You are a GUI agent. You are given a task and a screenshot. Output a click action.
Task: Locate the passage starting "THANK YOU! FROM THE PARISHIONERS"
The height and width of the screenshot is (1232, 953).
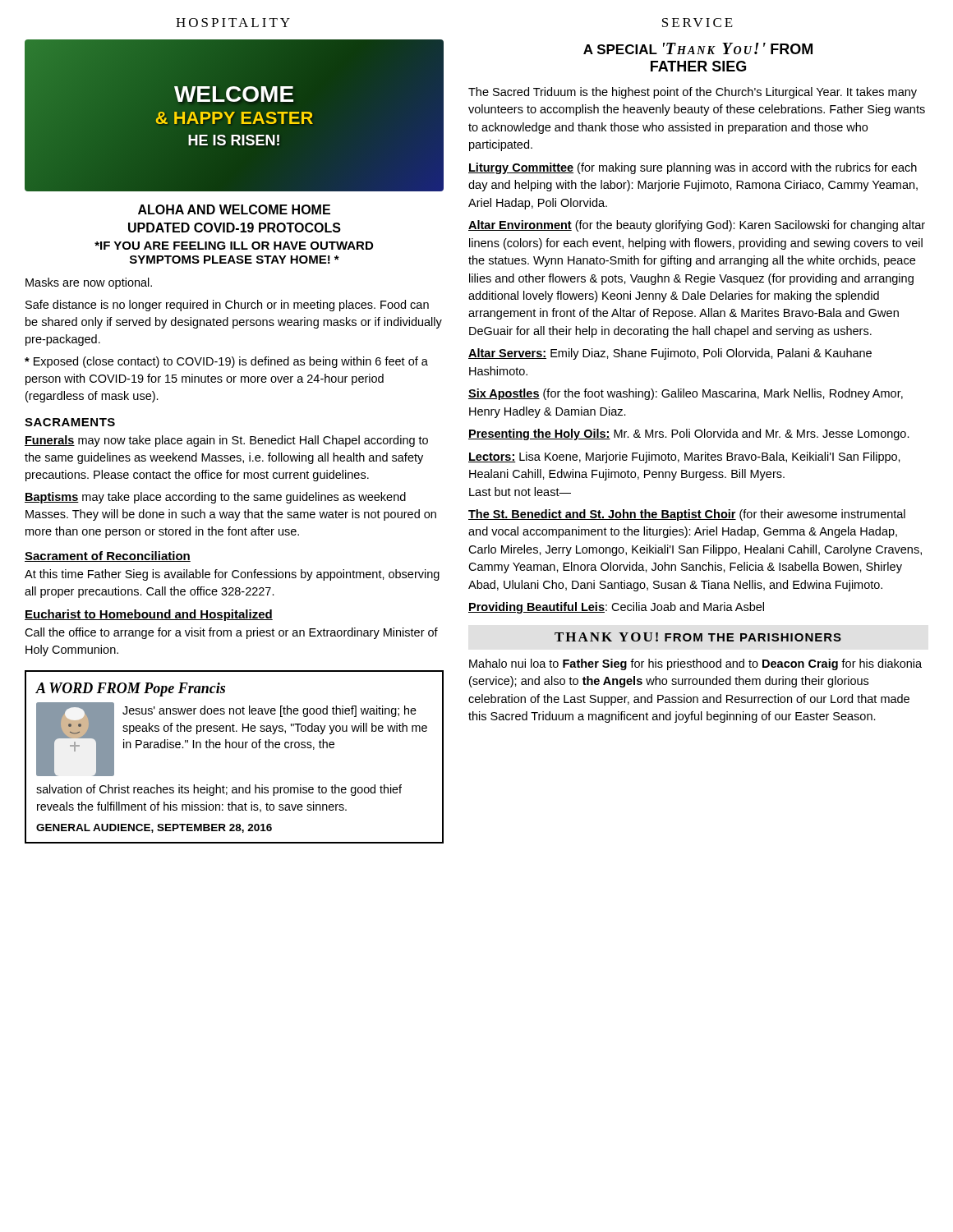(x=698, y=637)
